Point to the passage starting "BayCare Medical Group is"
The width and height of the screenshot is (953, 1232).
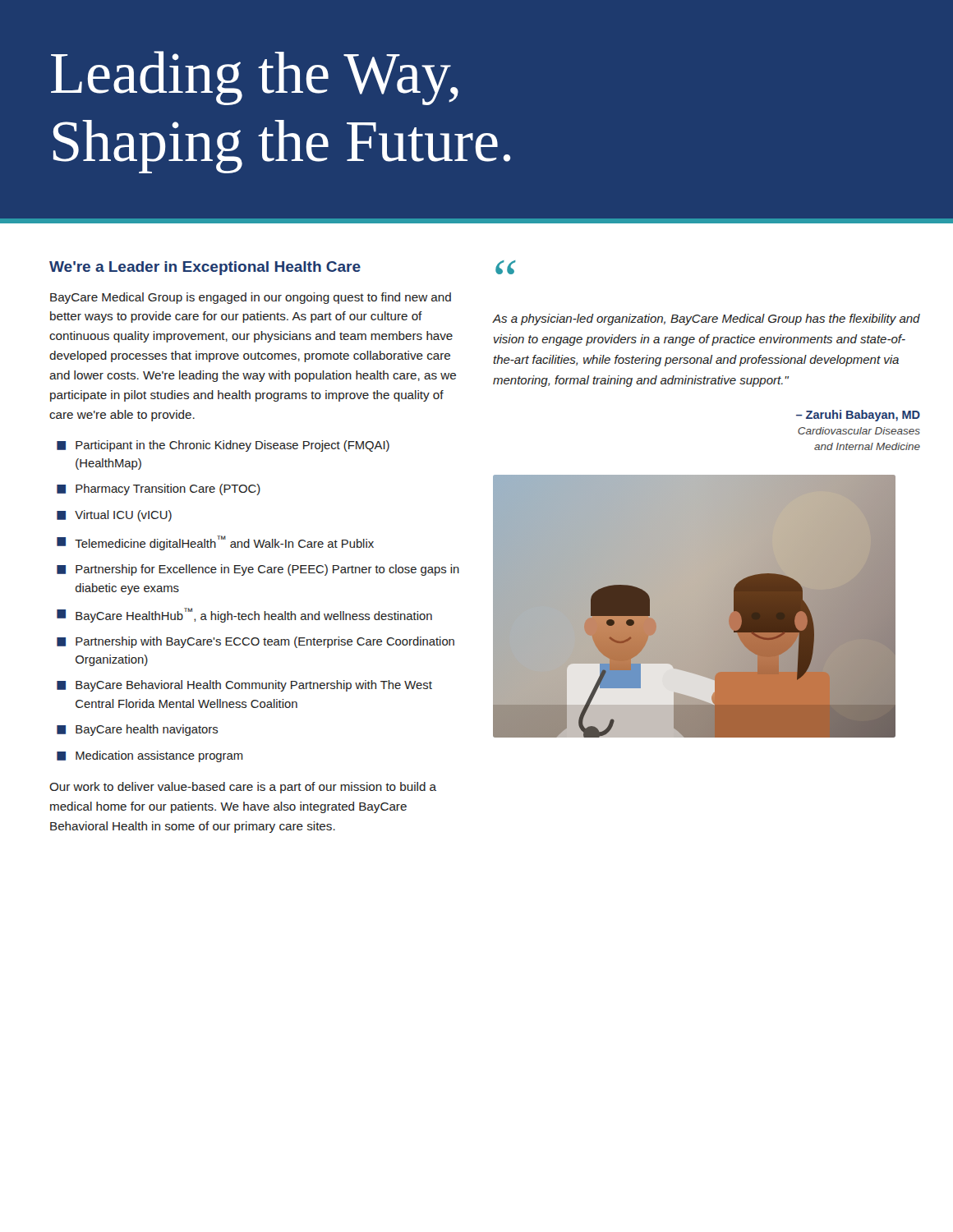(253, 355)
